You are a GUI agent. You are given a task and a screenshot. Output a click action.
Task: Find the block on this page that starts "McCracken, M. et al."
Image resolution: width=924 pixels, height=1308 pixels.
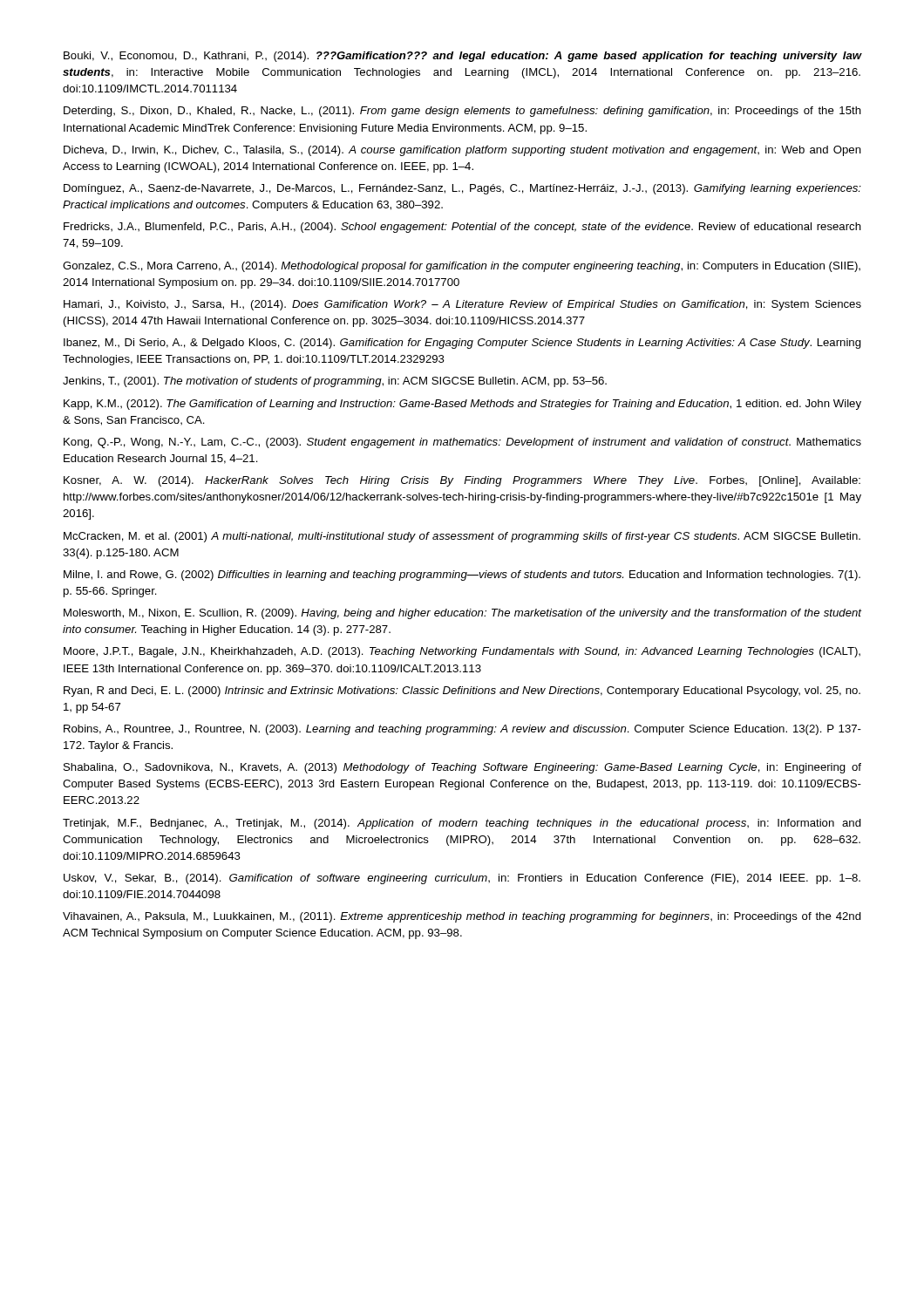pyautogui.click(x=462, y=544)
